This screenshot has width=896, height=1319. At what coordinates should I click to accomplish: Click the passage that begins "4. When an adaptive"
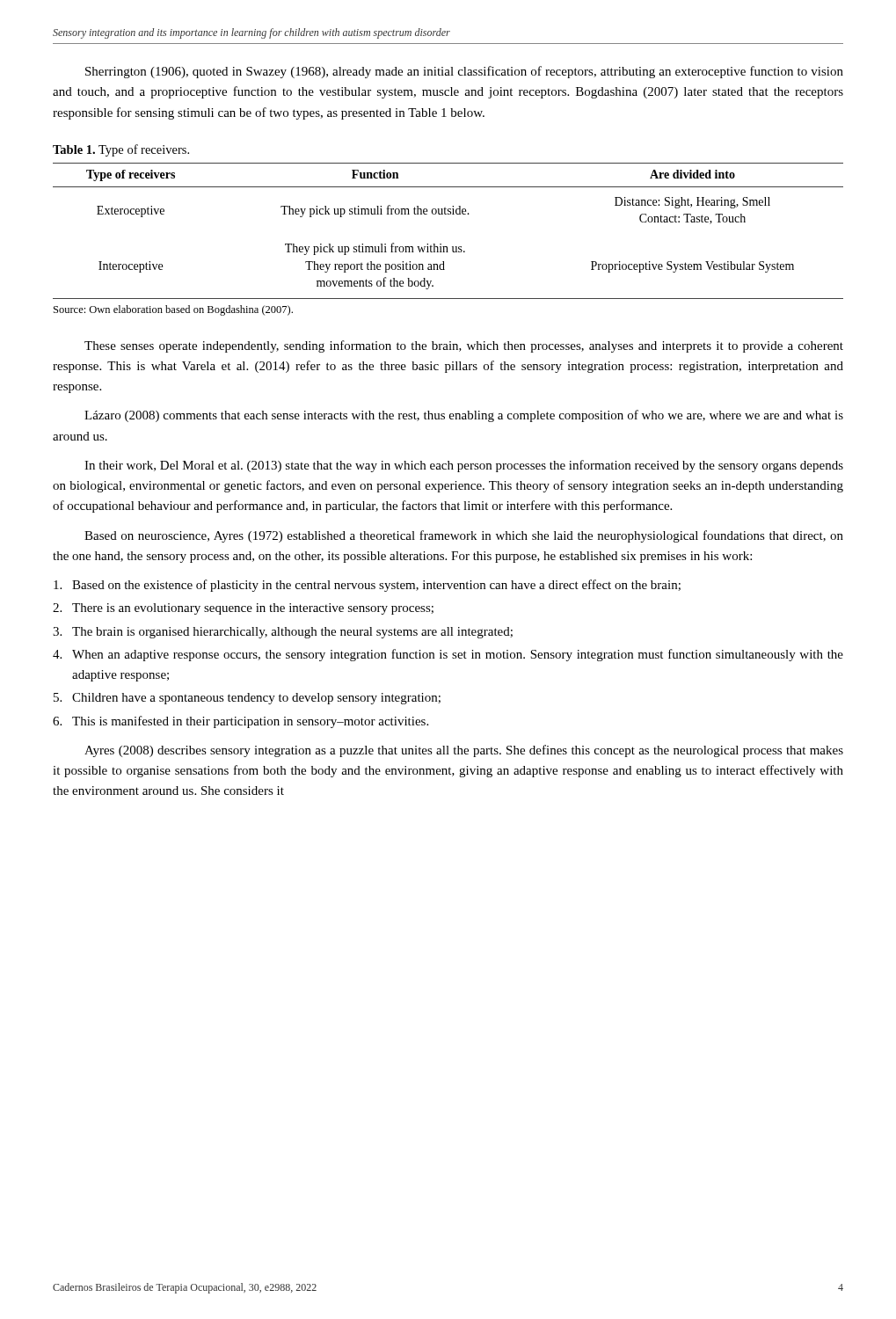pos(448,665)
